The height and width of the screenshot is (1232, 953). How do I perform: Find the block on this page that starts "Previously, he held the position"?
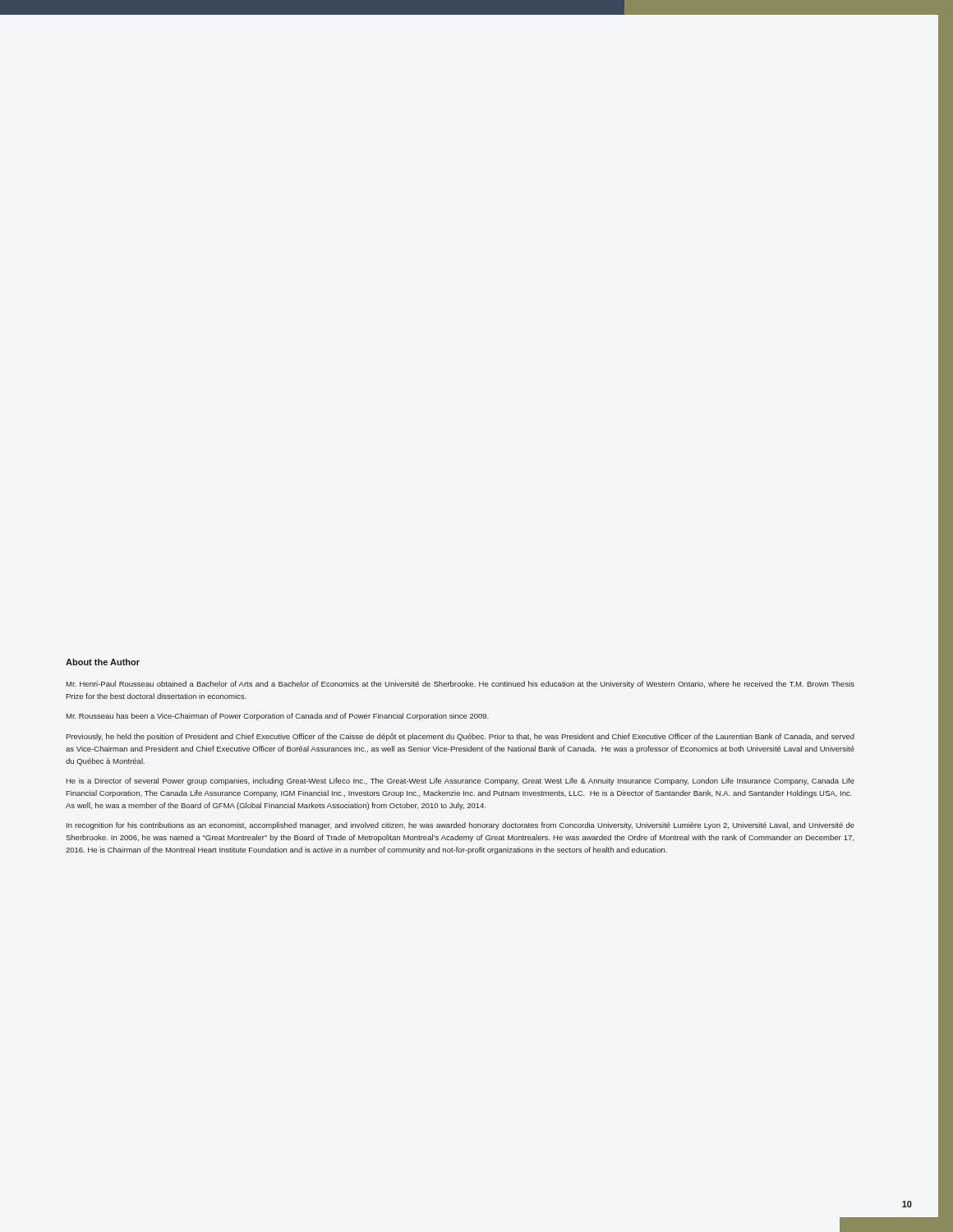click(460, 749)
